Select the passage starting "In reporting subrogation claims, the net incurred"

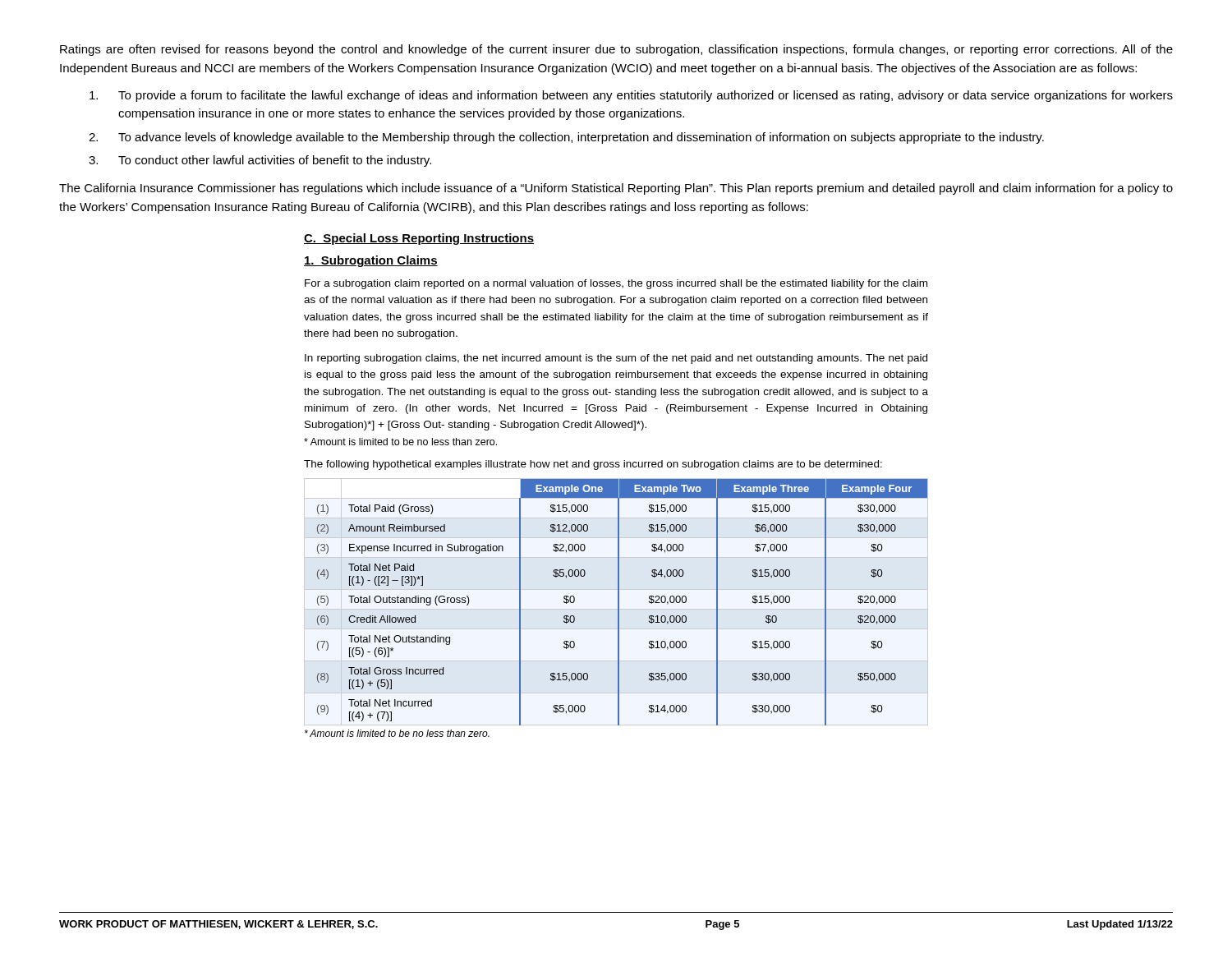pos(616,391)
